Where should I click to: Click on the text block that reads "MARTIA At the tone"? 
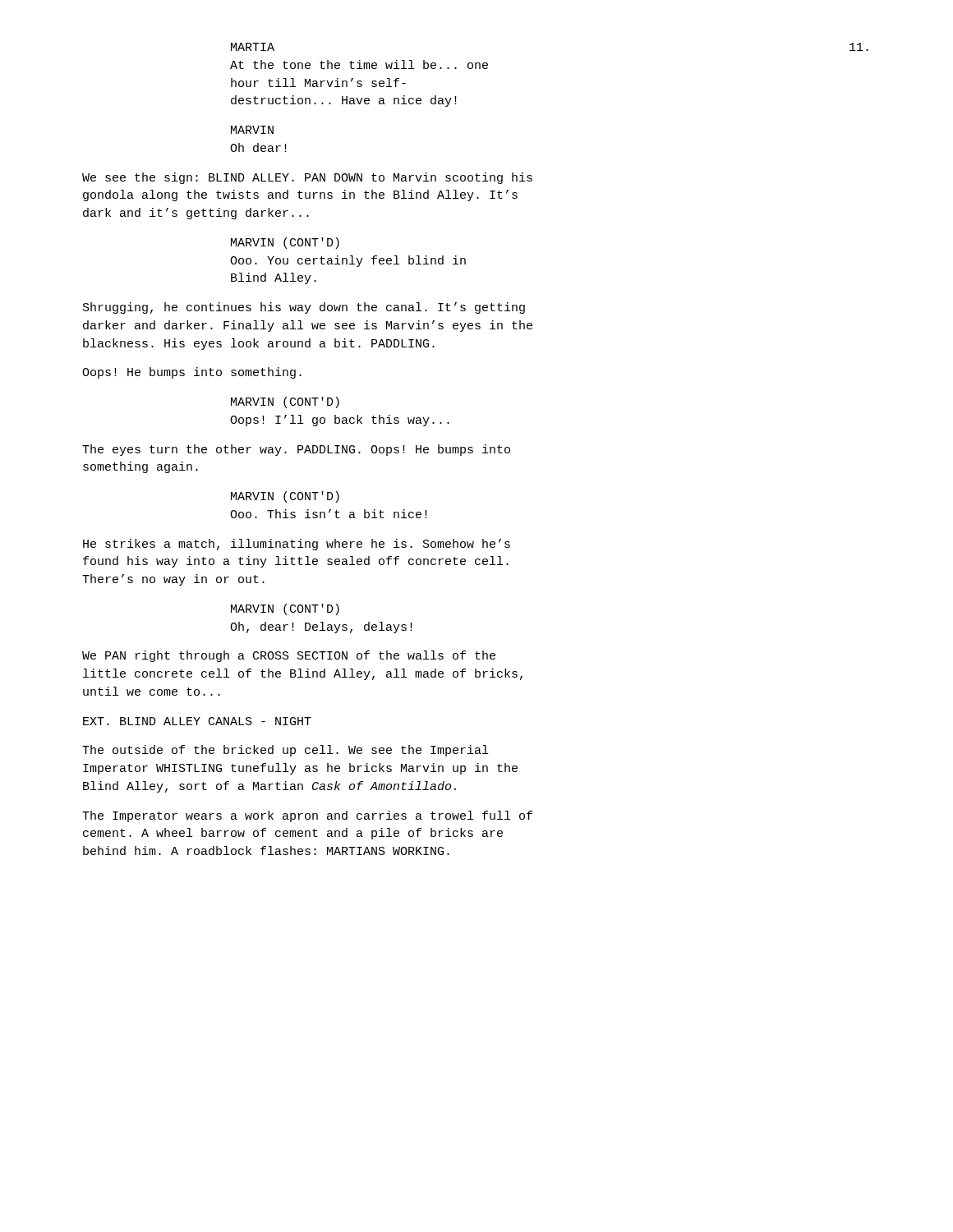(493, 75)
